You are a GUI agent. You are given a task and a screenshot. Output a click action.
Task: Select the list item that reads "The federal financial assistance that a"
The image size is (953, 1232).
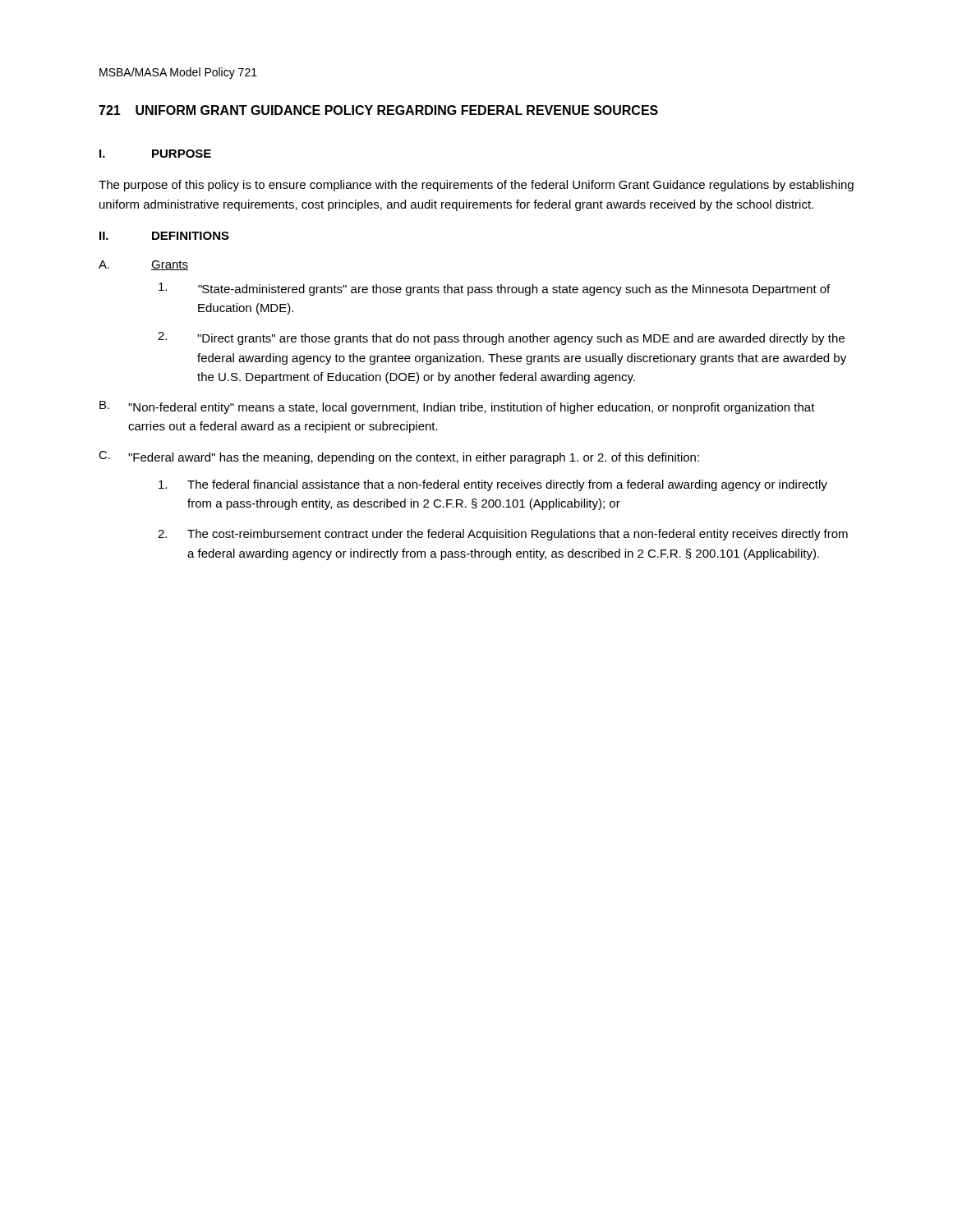(506, 494)
